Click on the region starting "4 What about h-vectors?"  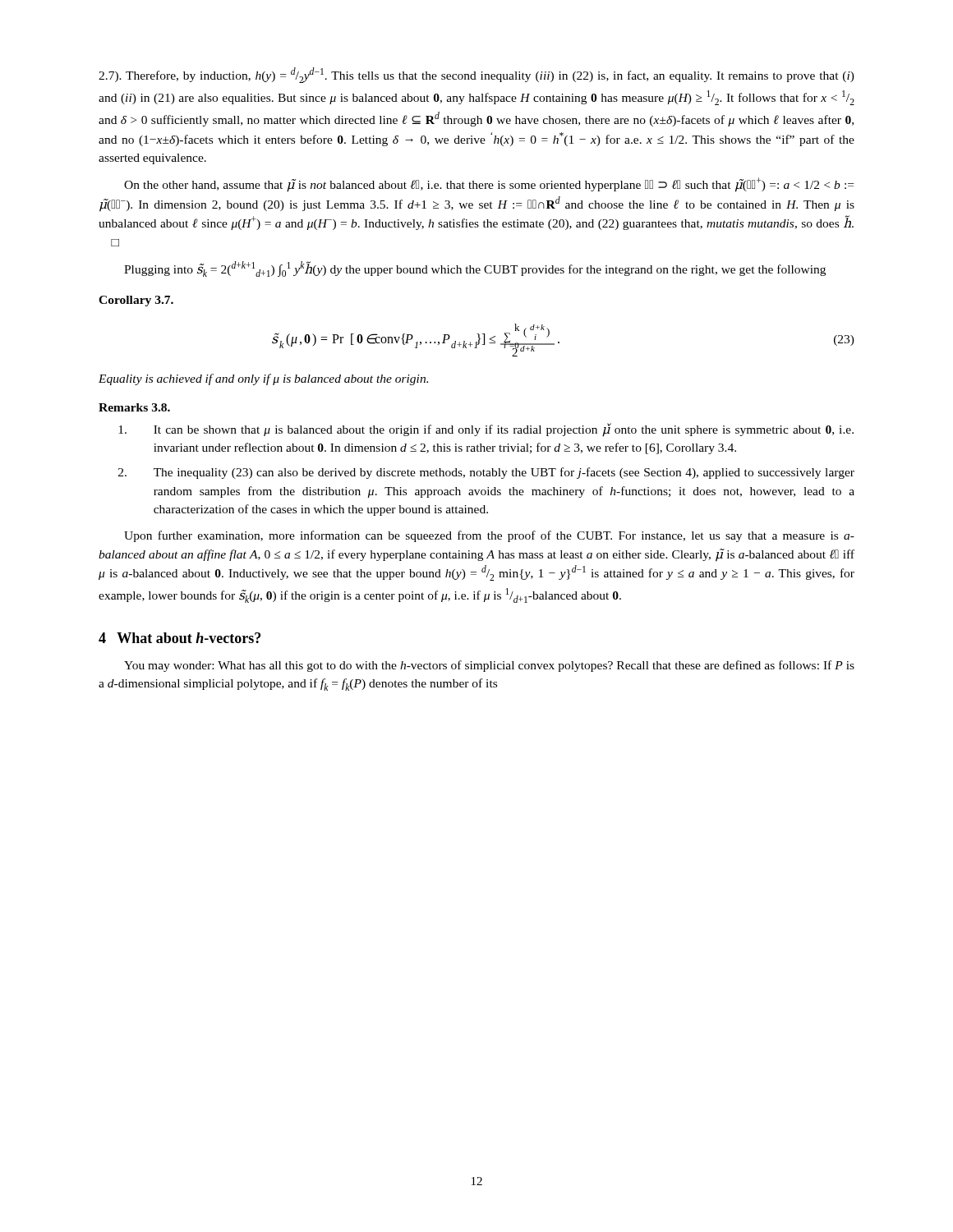point(180,638)
